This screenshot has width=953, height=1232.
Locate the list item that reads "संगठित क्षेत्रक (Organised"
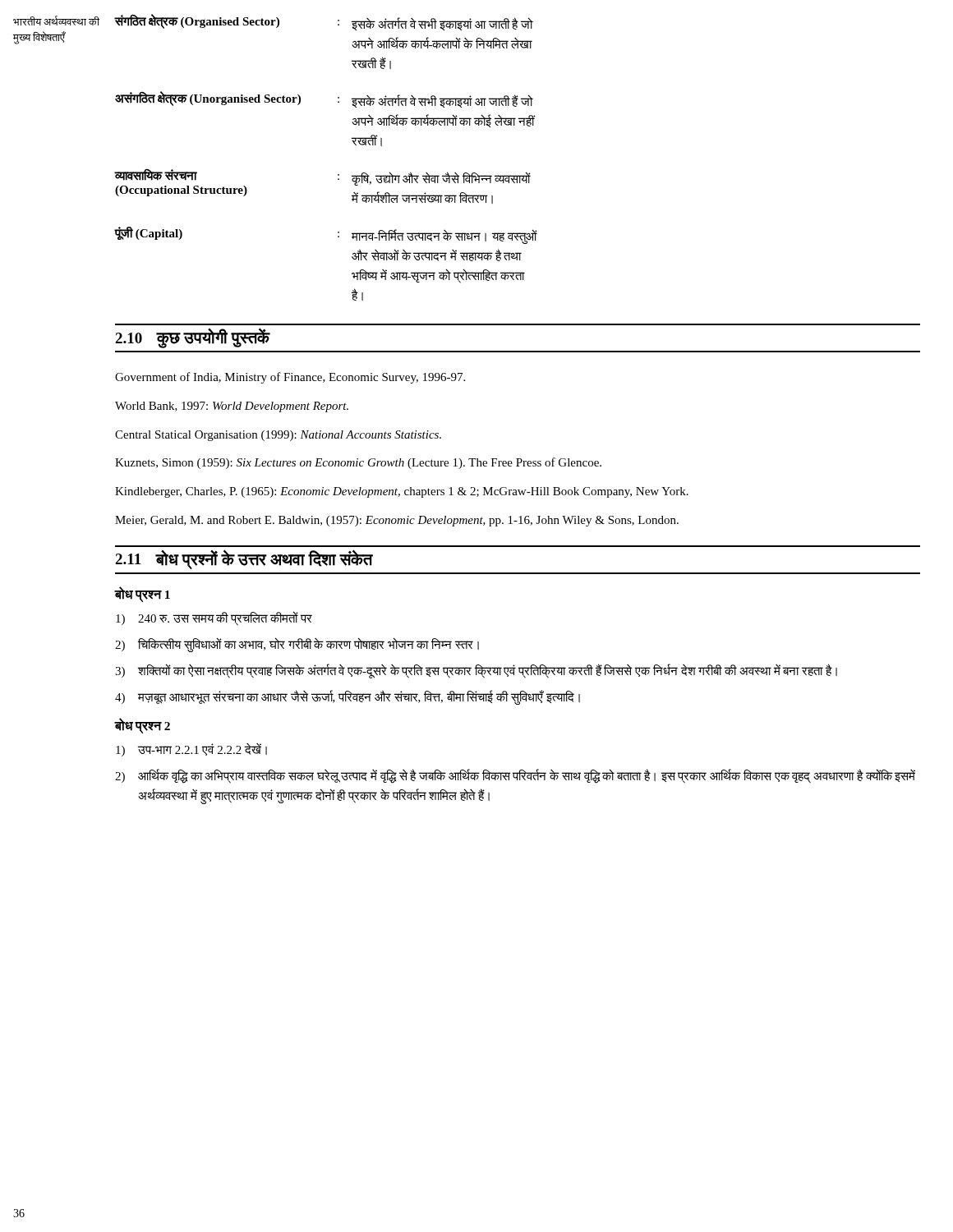[518, 44]
